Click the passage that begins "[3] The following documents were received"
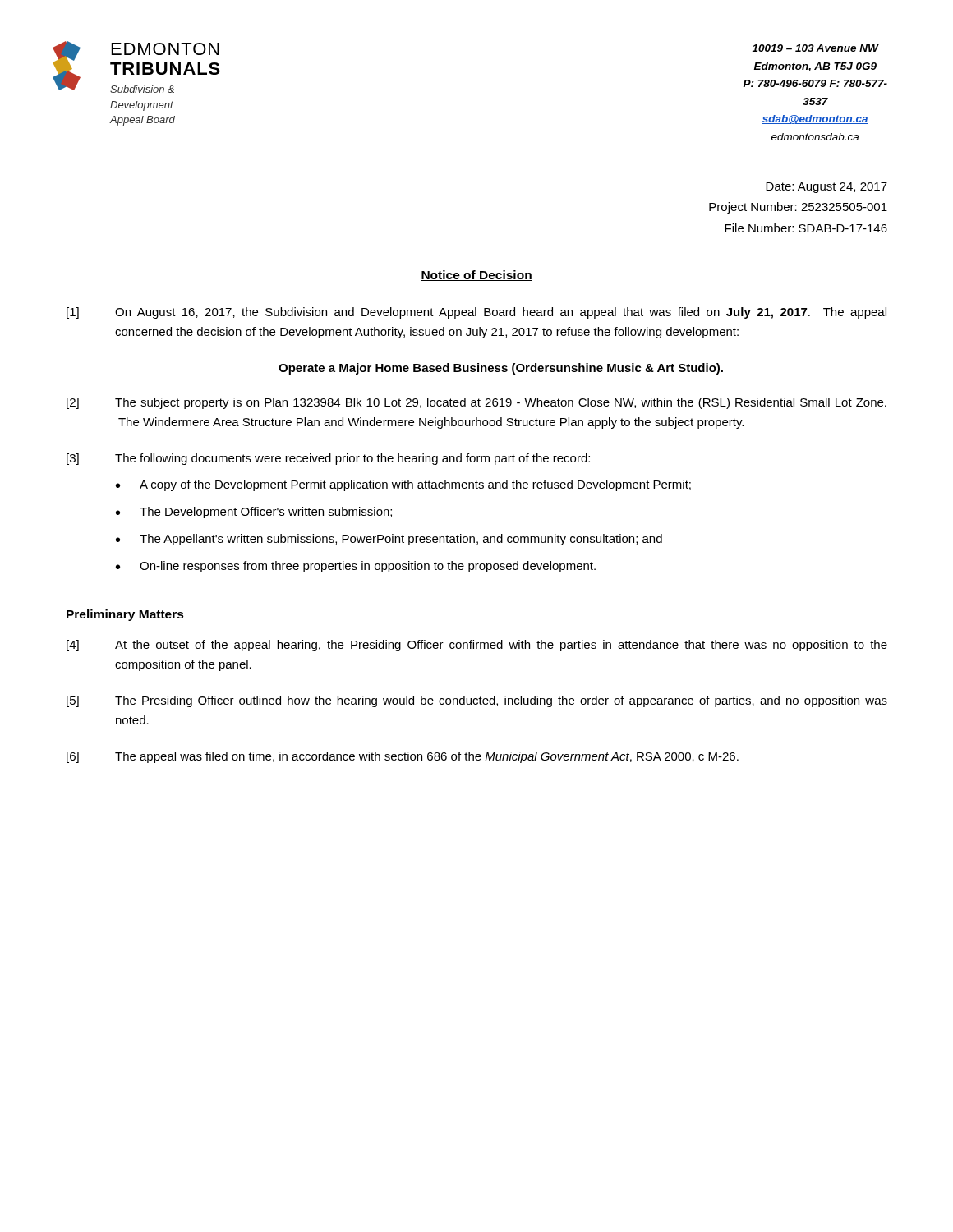This screenshot has width=953, height=1232. tap(328, 459)
